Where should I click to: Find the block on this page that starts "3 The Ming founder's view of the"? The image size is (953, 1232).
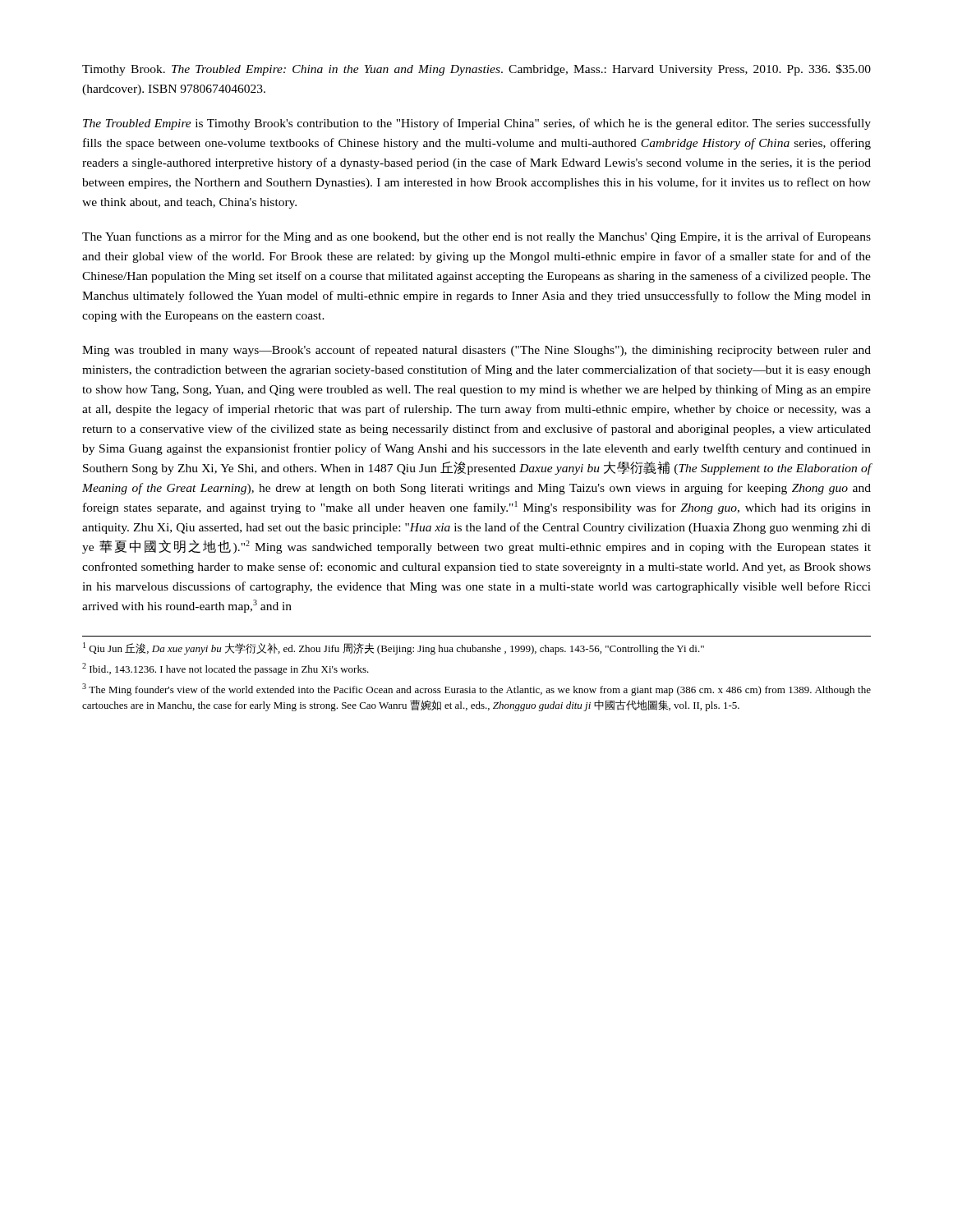tap(476, 698)
